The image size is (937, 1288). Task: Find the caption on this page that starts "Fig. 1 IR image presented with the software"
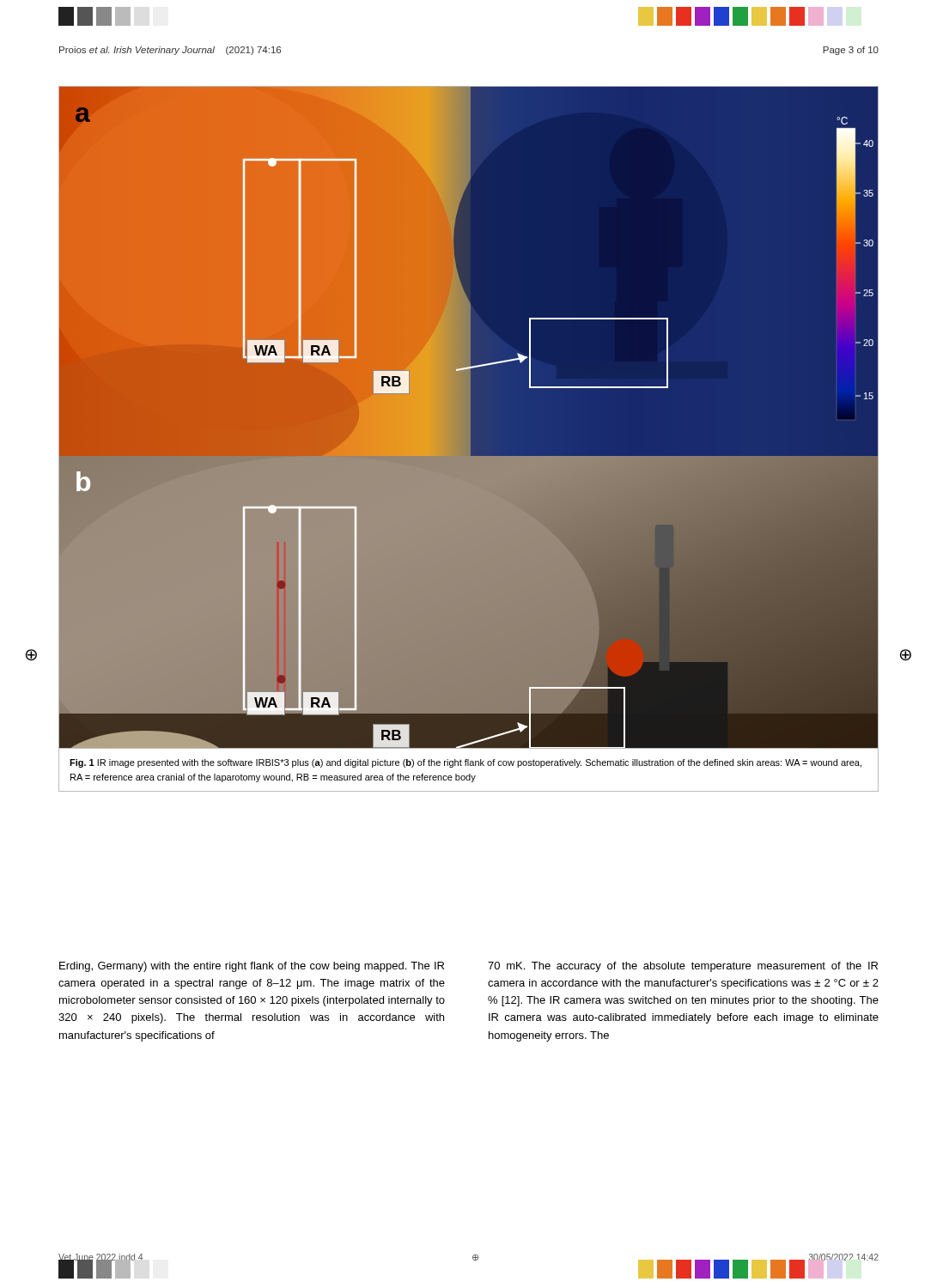(x=466, y=770)
